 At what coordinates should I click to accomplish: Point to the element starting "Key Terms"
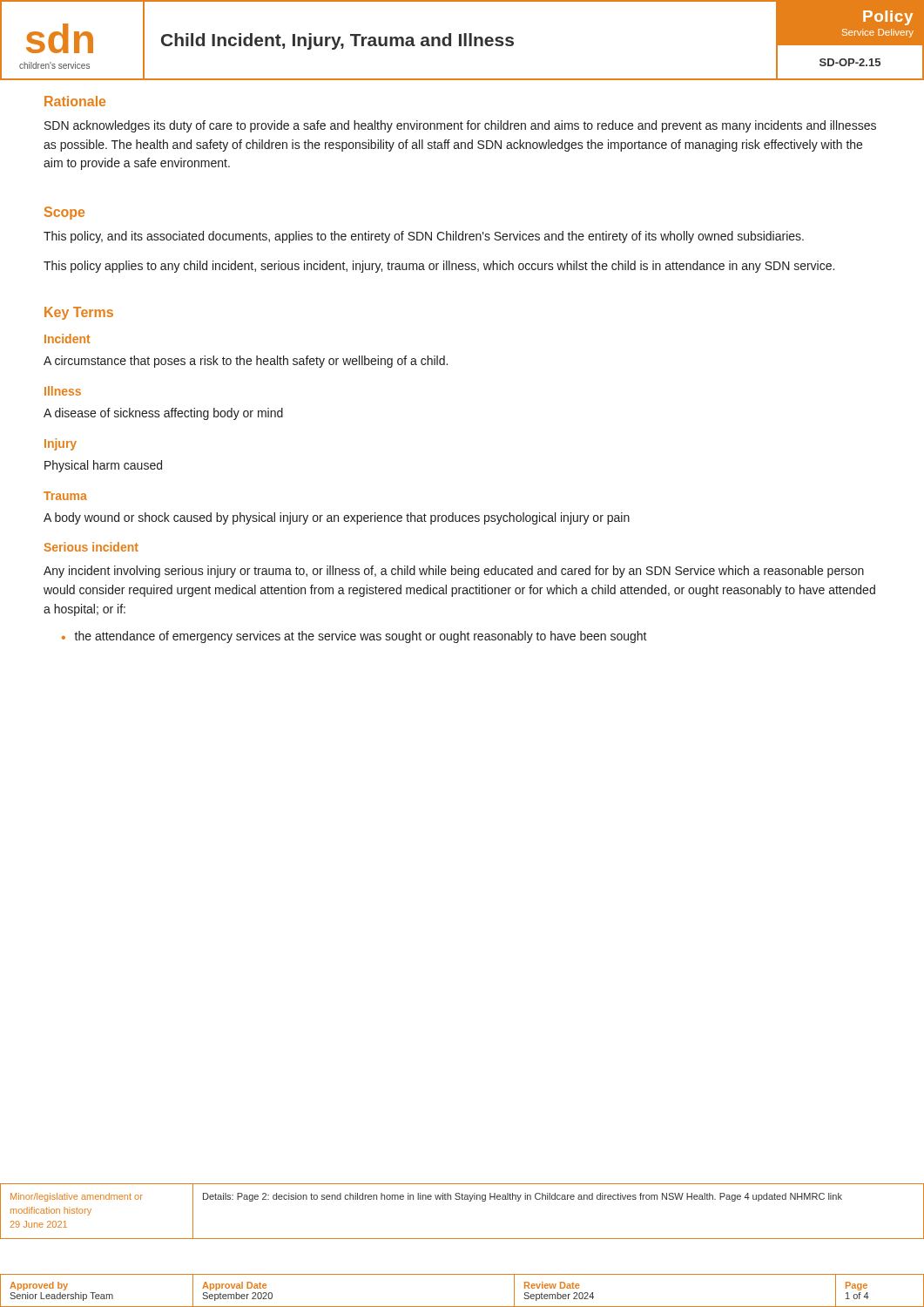coord(79,313)
